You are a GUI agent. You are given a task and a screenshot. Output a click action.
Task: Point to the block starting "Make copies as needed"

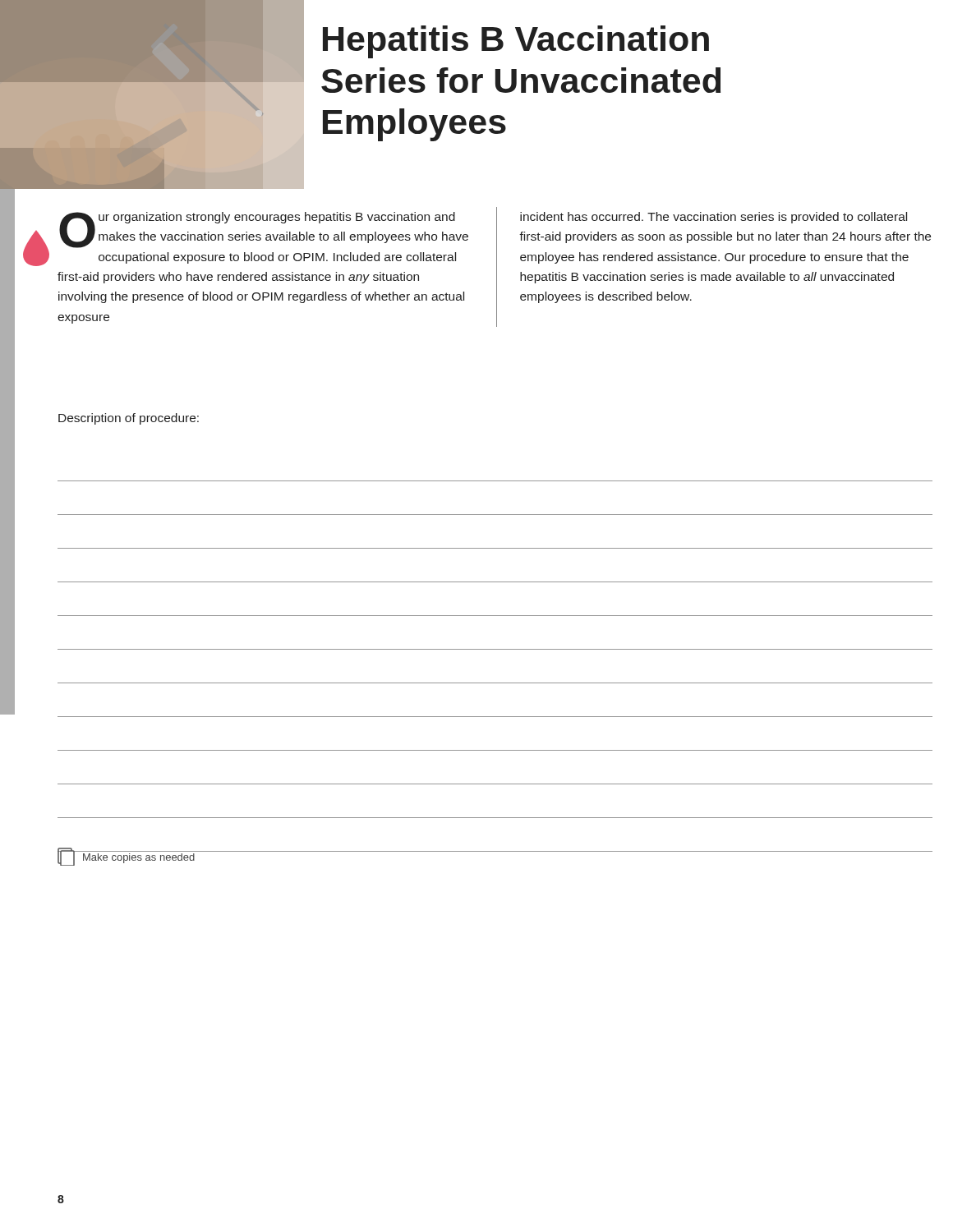(126, 857)
